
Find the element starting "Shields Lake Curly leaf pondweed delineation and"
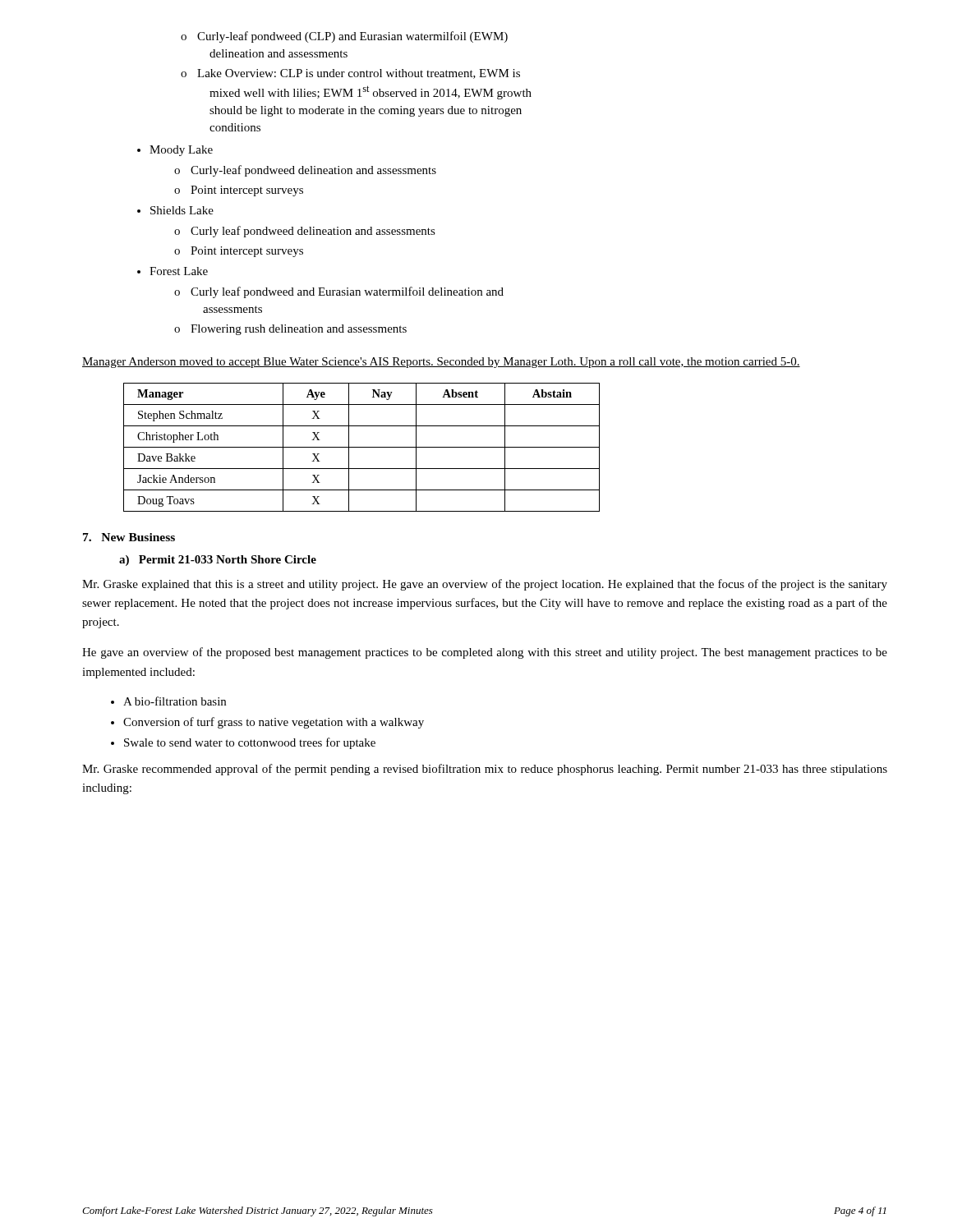pyautogui.click(x=175, y=210)
